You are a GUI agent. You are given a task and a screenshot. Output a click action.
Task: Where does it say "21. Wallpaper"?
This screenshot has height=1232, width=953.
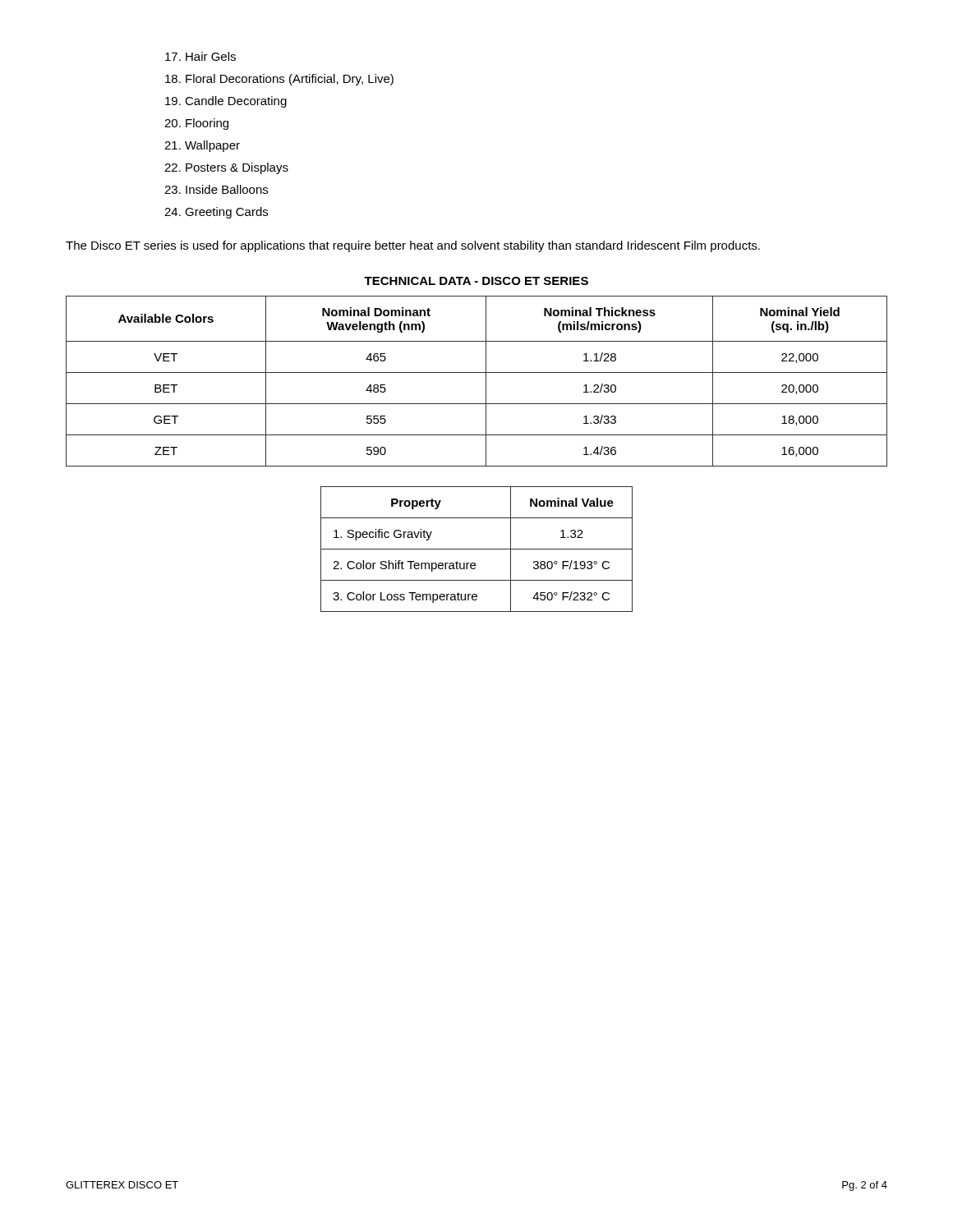point(202,145)
